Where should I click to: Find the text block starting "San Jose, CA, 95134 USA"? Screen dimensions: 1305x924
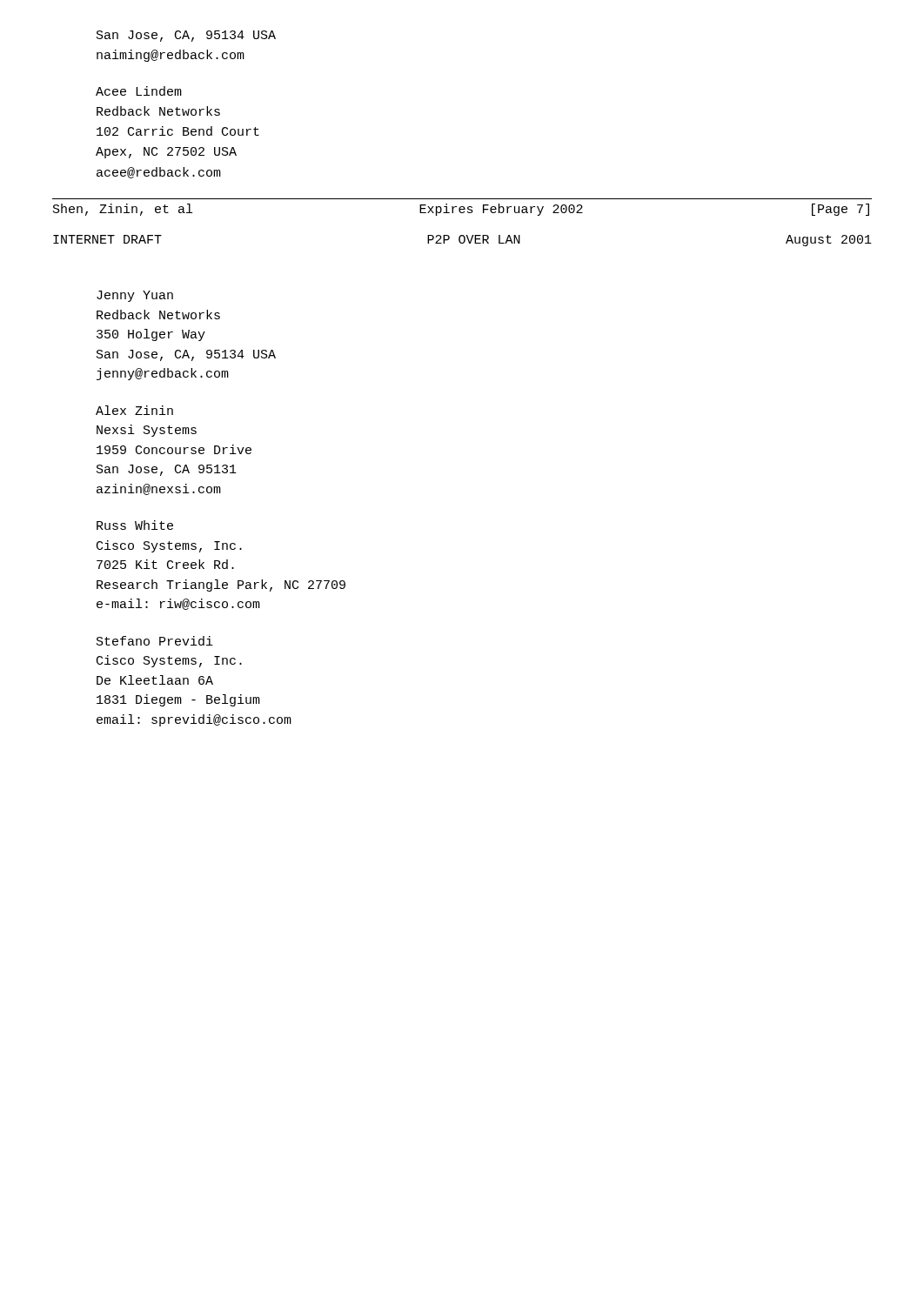186,105
